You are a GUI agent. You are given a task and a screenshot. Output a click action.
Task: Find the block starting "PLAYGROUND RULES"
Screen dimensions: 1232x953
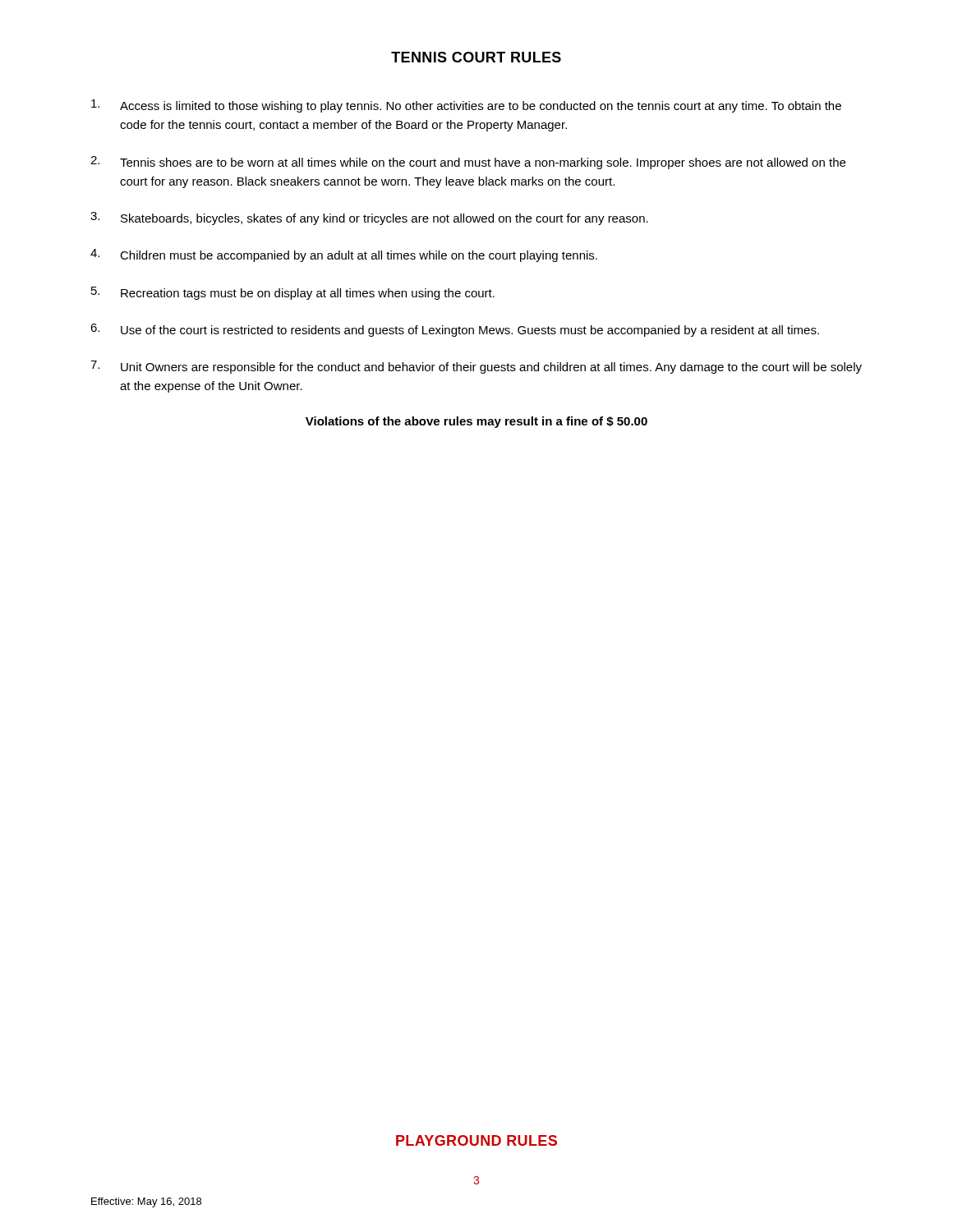click(476, 1141)
